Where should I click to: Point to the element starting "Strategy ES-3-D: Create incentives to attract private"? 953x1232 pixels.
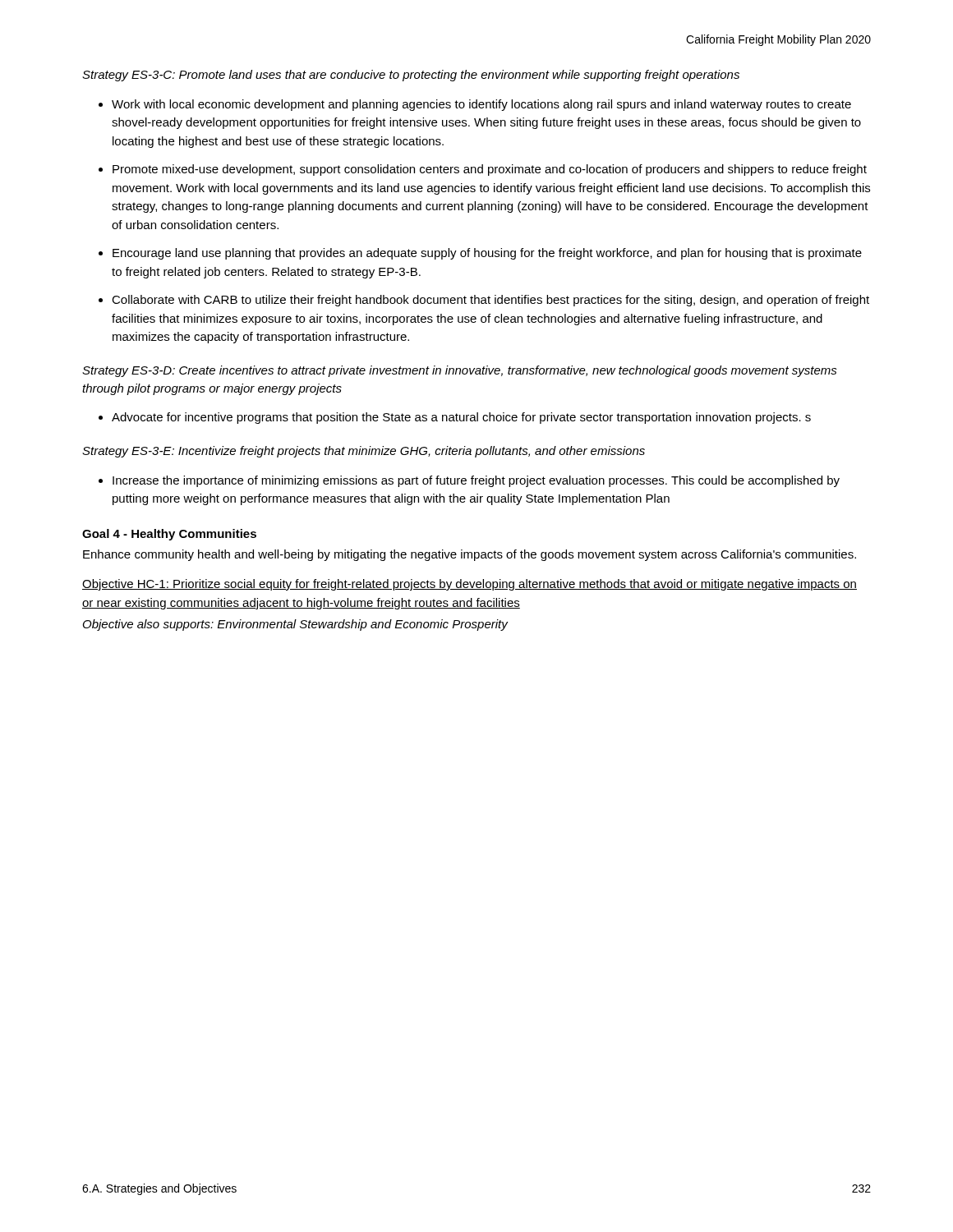[460, 379]
